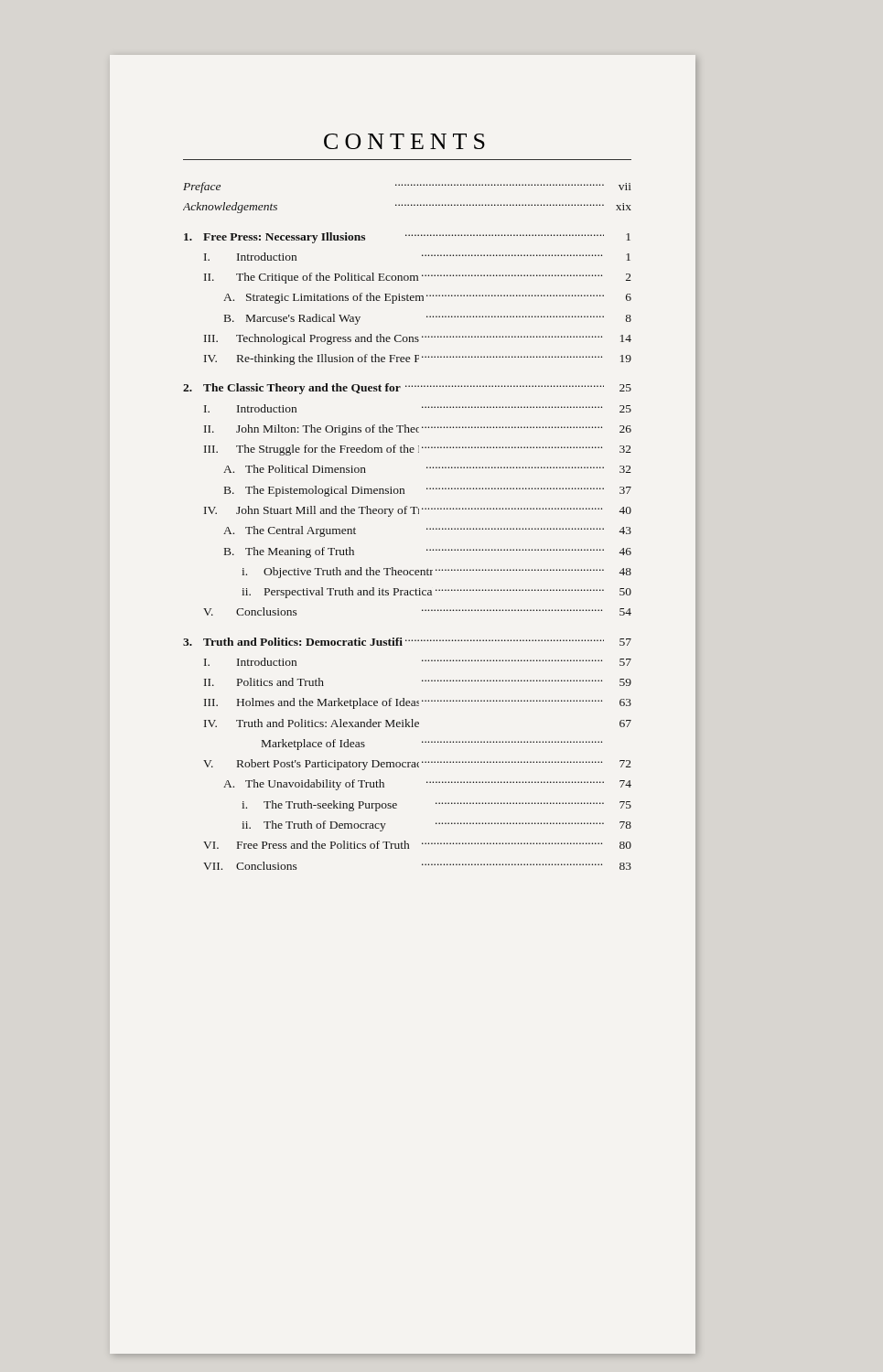Point to the block beginning "II. John Milton: The"
The width and height of the screenshot is (883, 1372).
417,429
